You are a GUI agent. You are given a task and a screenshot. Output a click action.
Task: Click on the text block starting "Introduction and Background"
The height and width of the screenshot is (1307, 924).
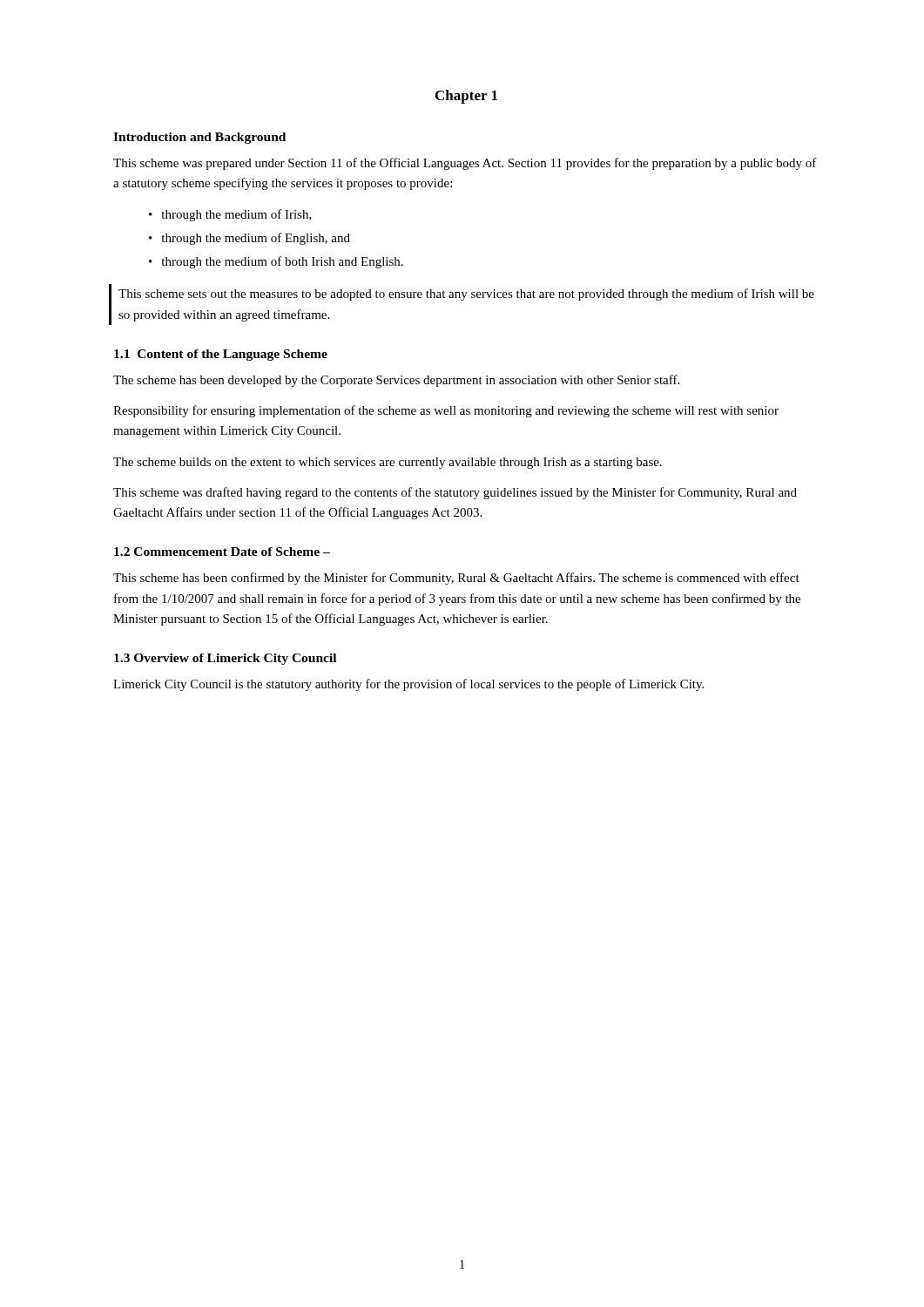200,136
